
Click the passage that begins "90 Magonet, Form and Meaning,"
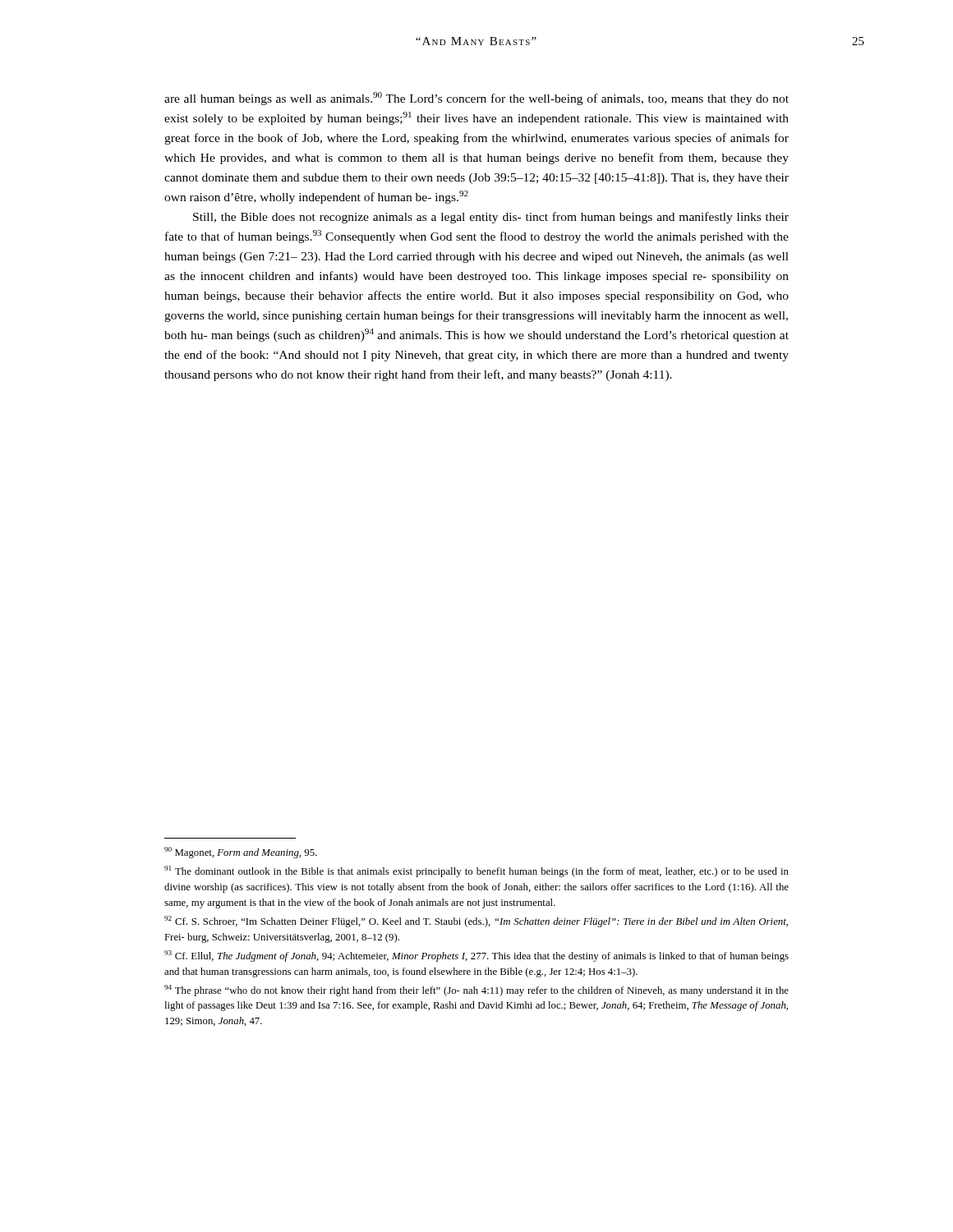[241, 853]
